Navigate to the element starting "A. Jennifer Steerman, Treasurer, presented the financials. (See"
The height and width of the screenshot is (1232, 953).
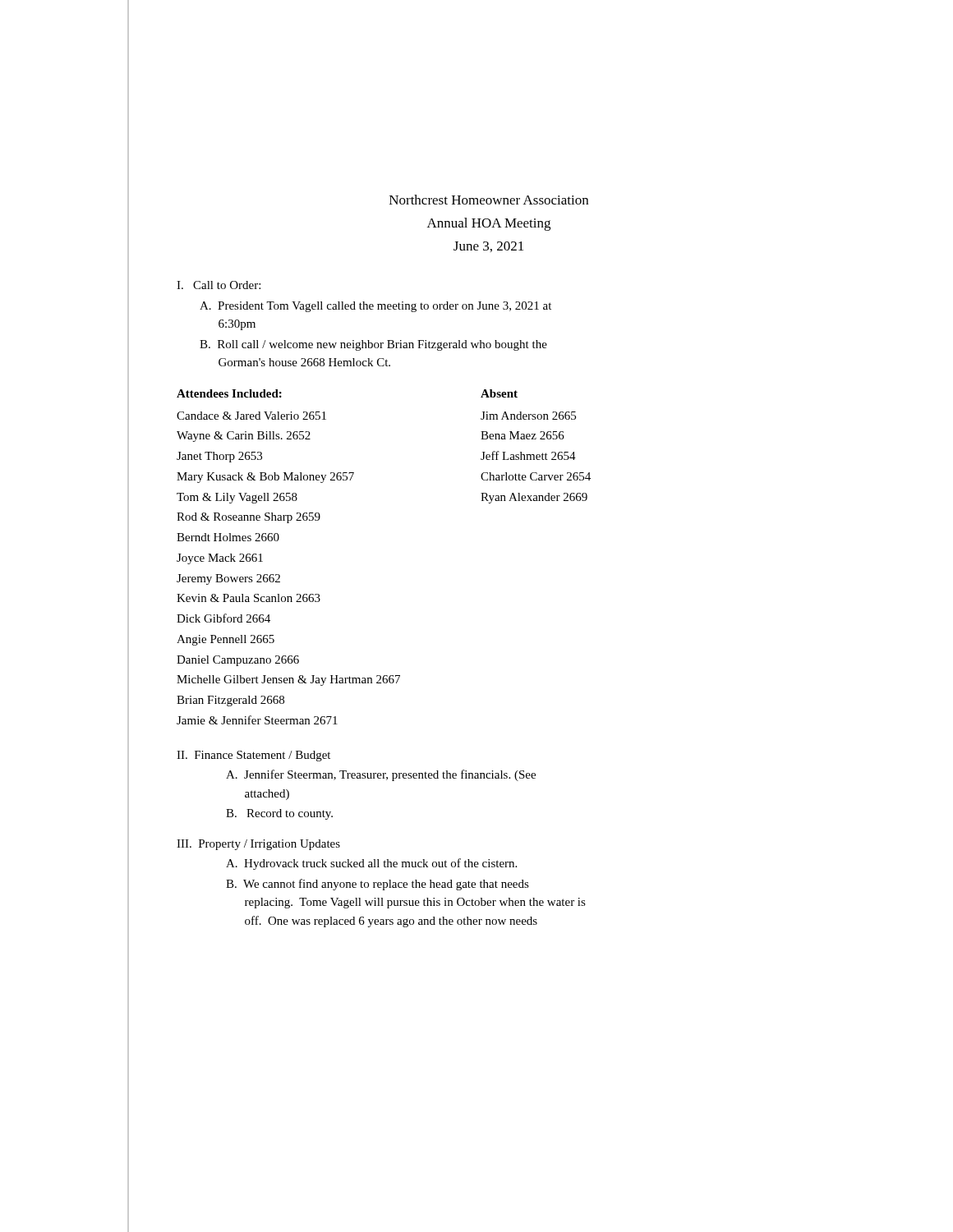click(x=381, y=784)
